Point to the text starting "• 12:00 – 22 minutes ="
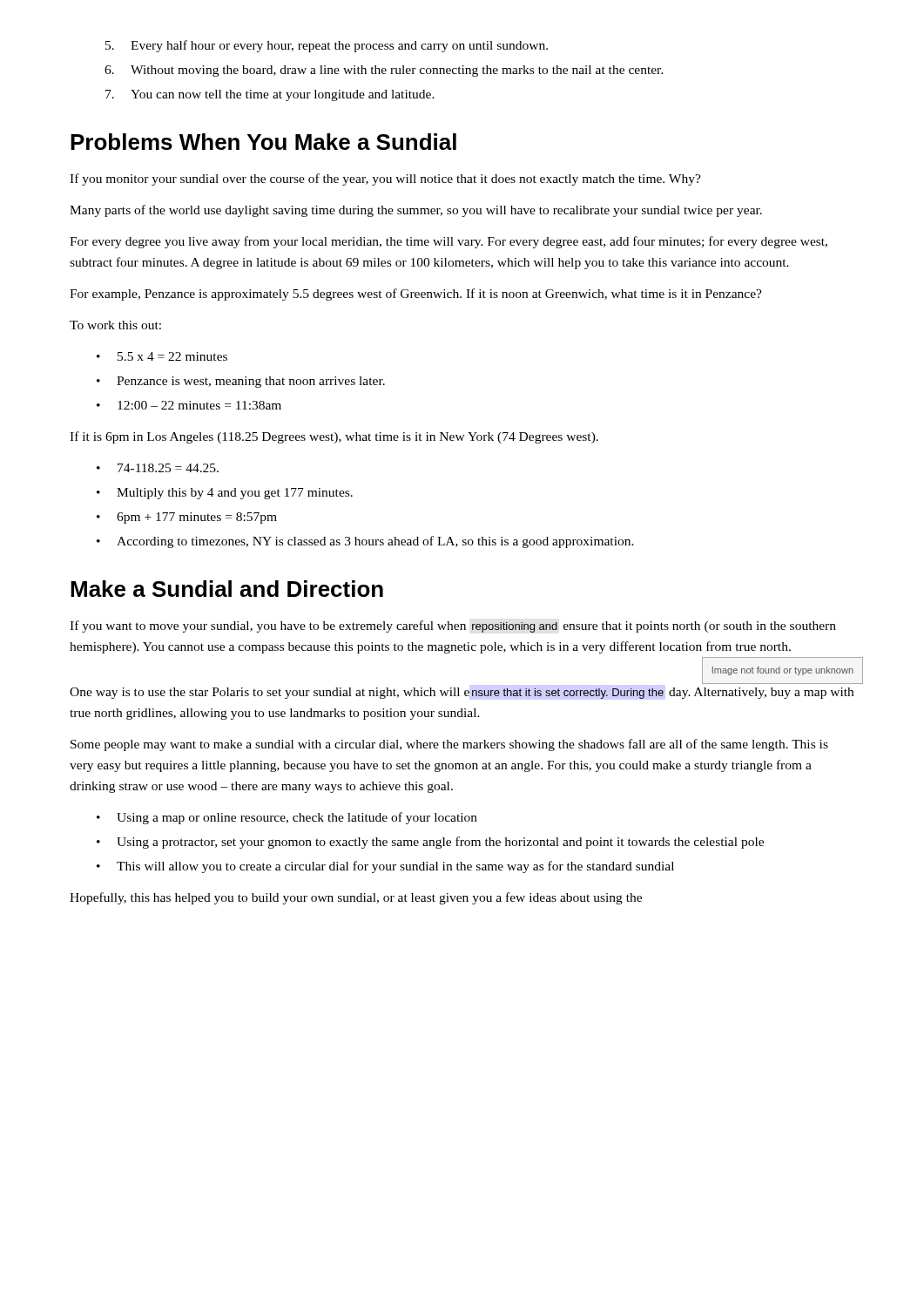Viewport: 924px width, 1307px height. click(x=189, y=405)
